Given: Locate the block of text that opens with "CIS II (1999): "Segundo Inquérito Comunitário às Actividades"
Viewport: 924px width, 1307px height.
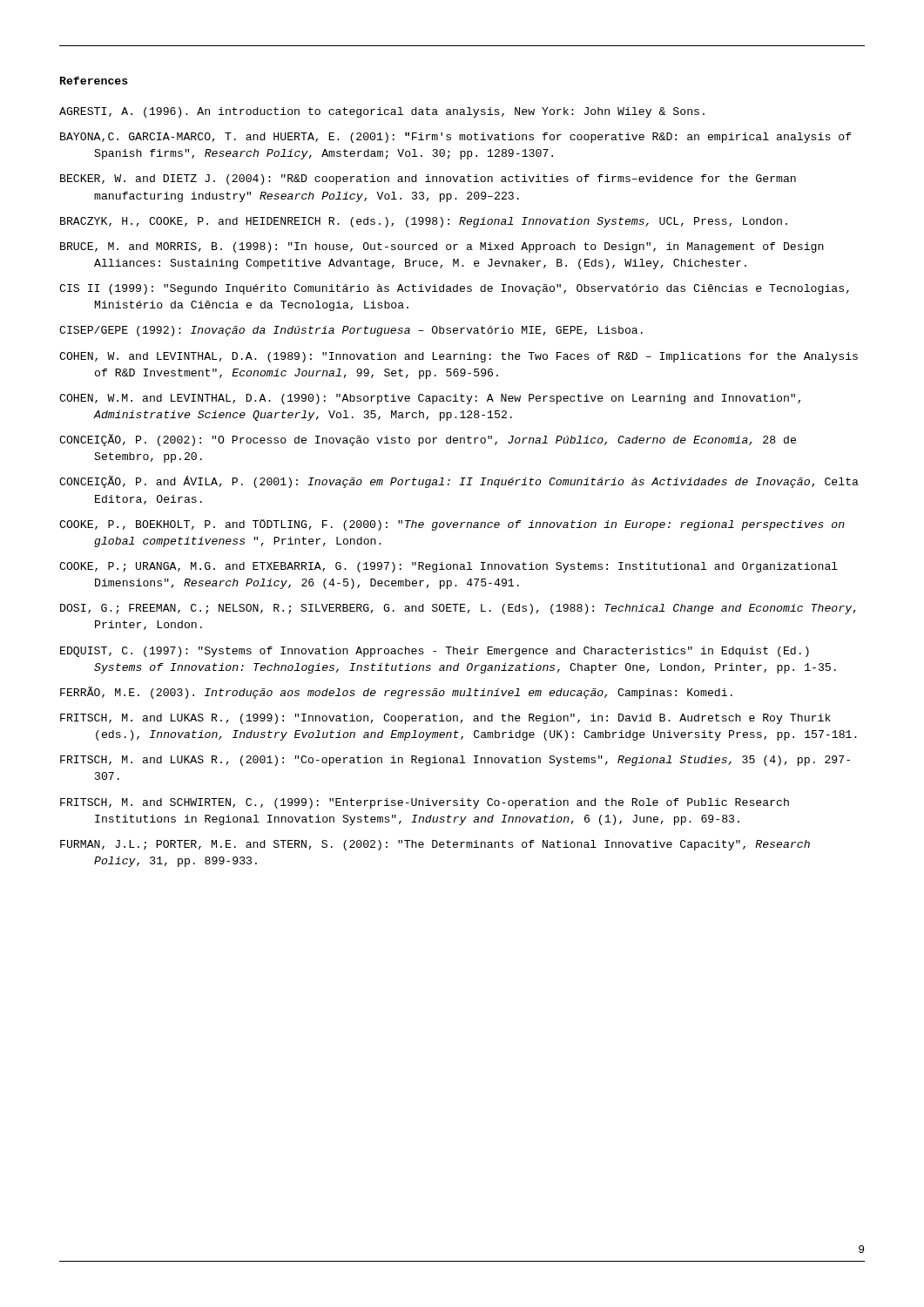Looking at the screenshot, I should [456, 297].
